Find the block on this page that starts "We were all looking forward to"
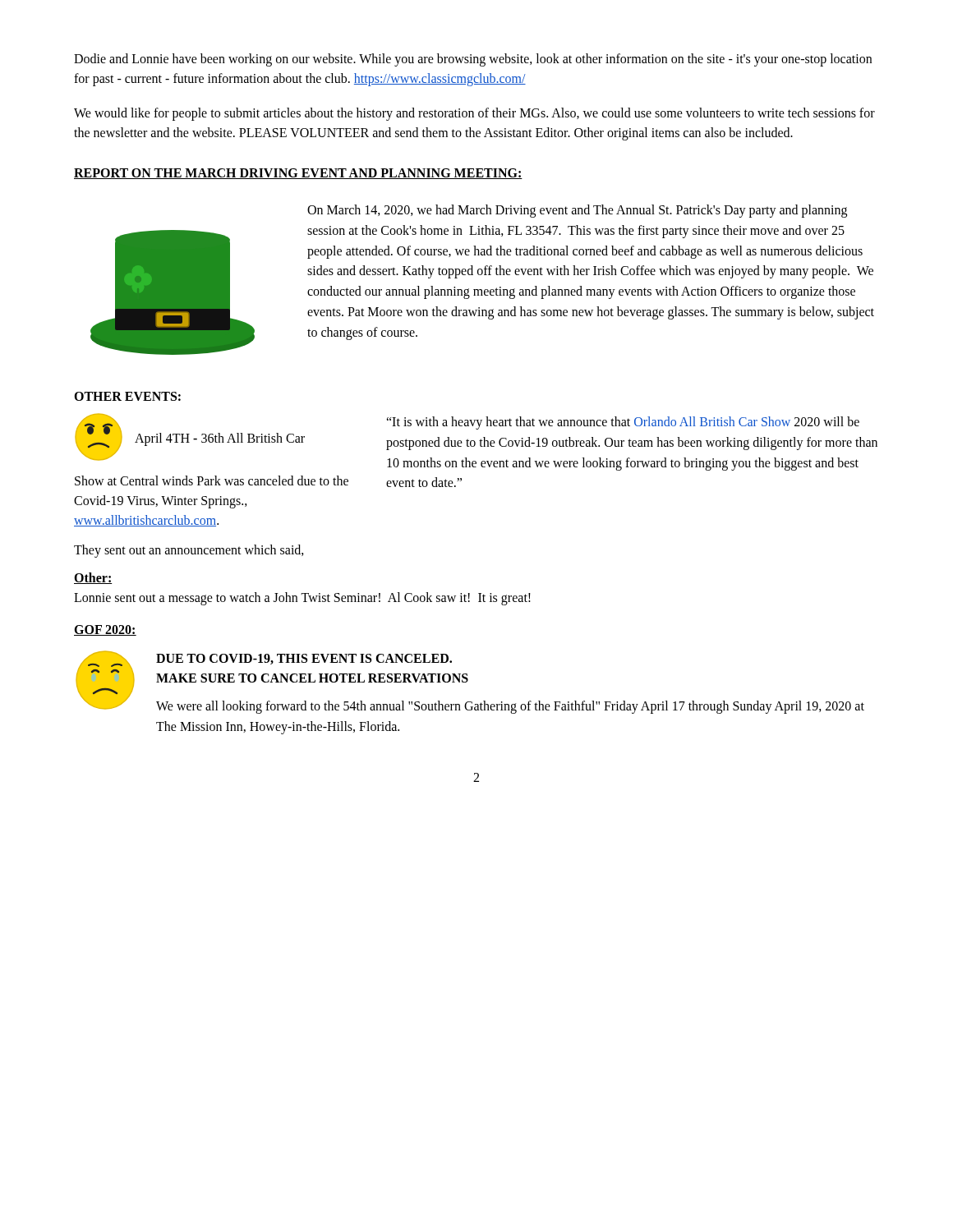This screenshot has width=953, height=1232. click(510, 716)
